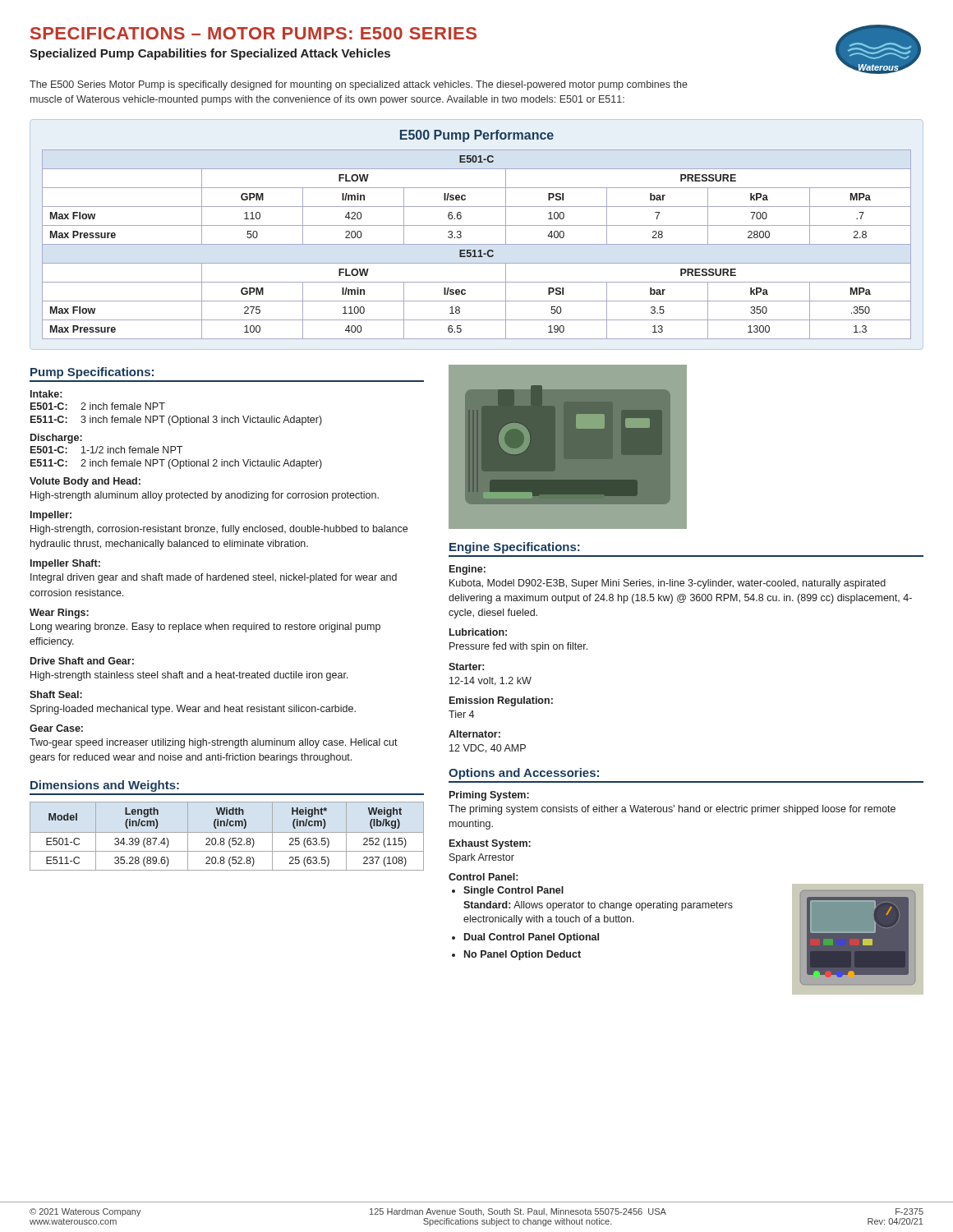Find the element starting "E501-C: 1-1/2 inch female"
953x1232 pixels.
(x=106, y=450)
